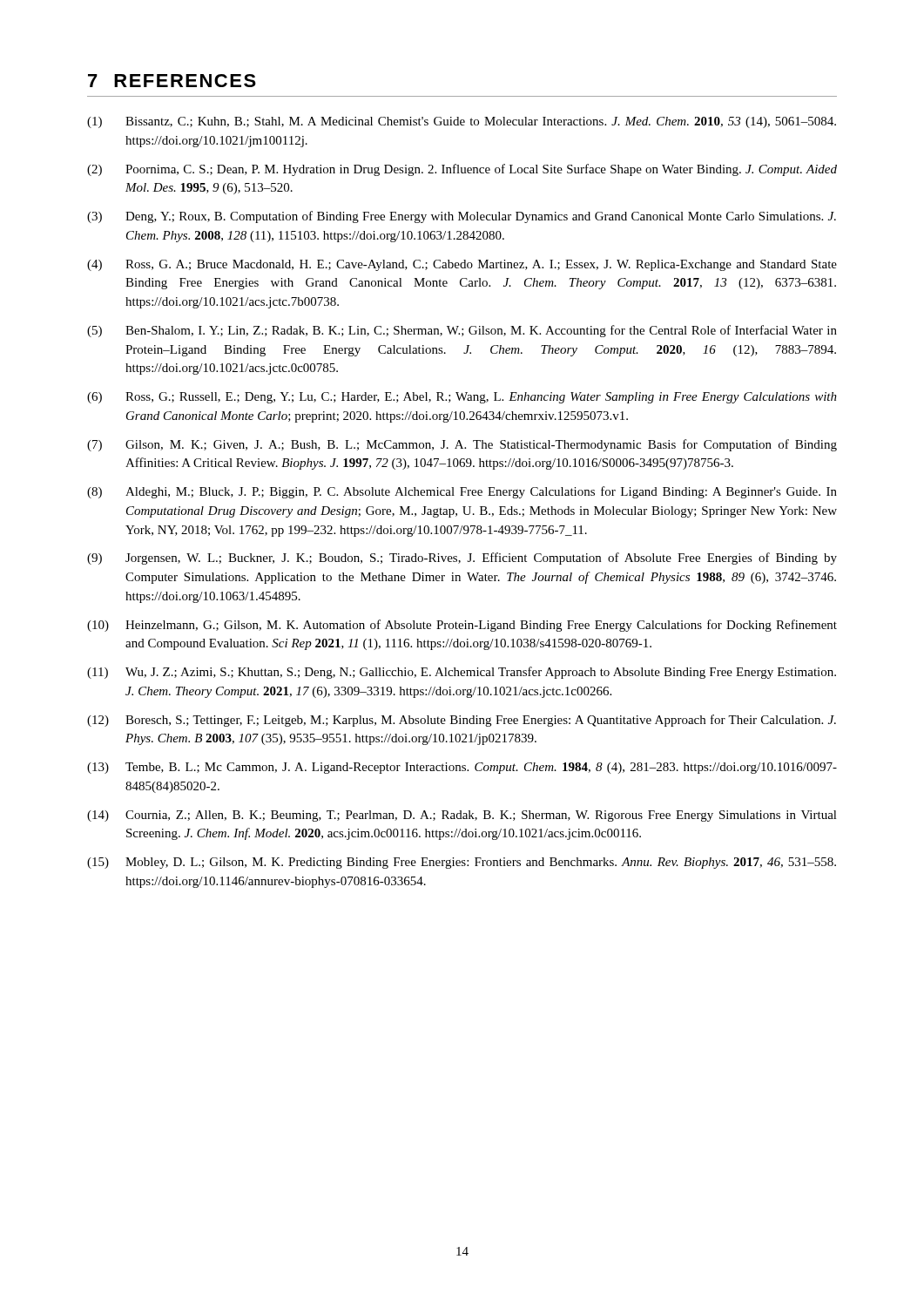Locate the section header with the text "7 References"
This screenshot has height=1307, width=924.
tap(172, 81)
